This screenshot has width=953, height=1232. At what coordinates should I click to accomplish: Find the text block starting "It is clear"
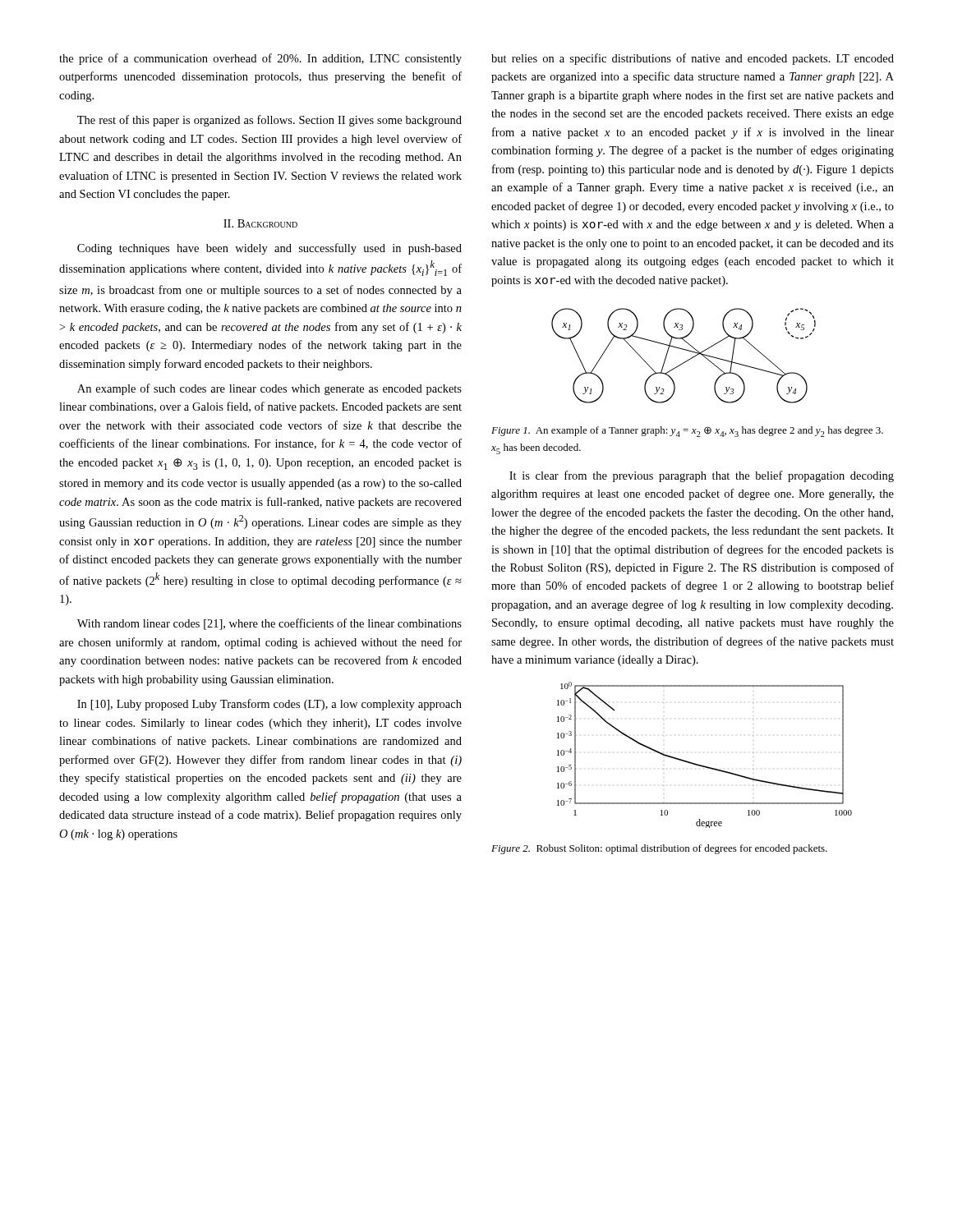point(693,568)
